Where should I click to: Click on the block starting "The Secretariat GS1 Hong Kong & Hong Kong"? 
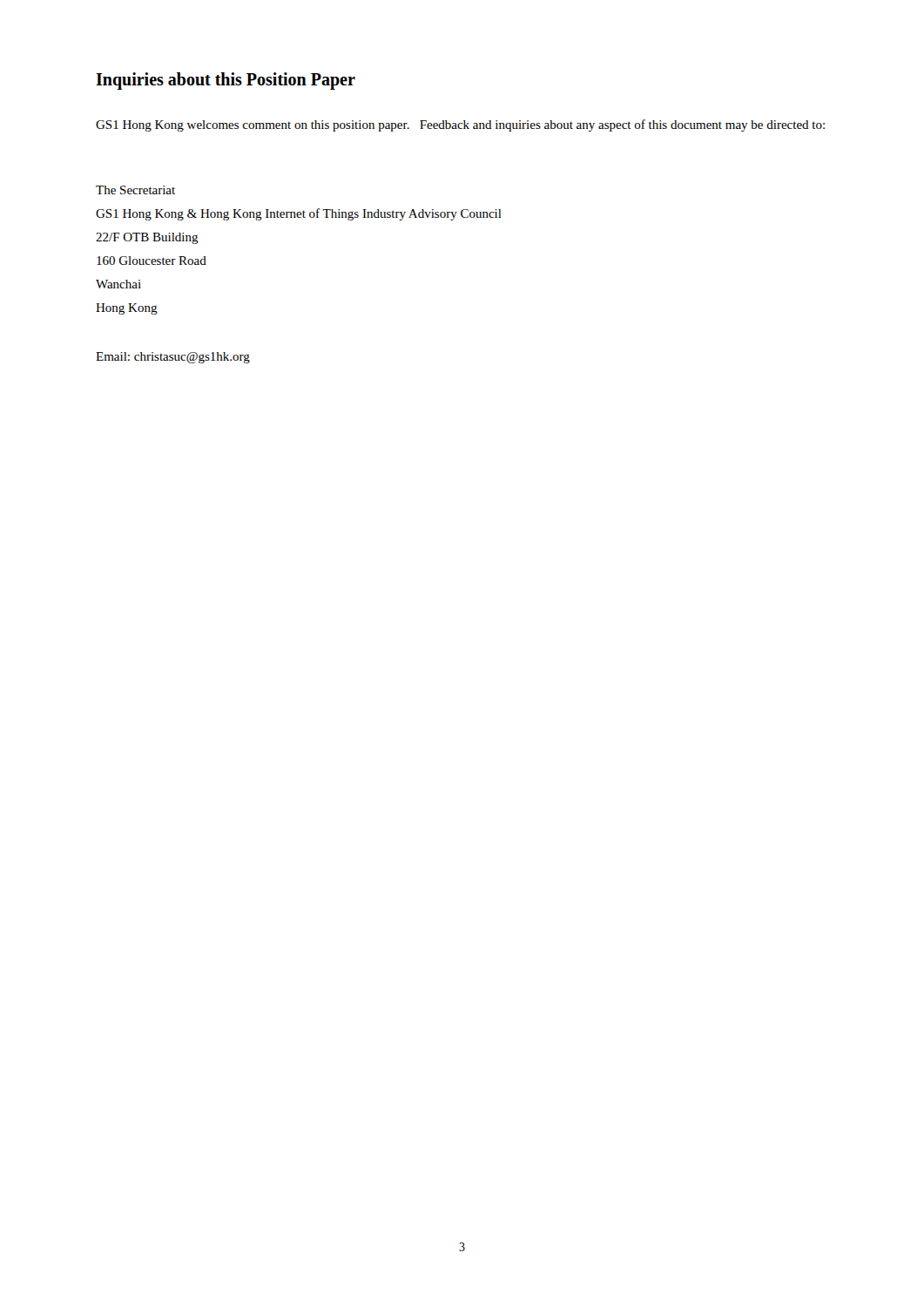135,190
